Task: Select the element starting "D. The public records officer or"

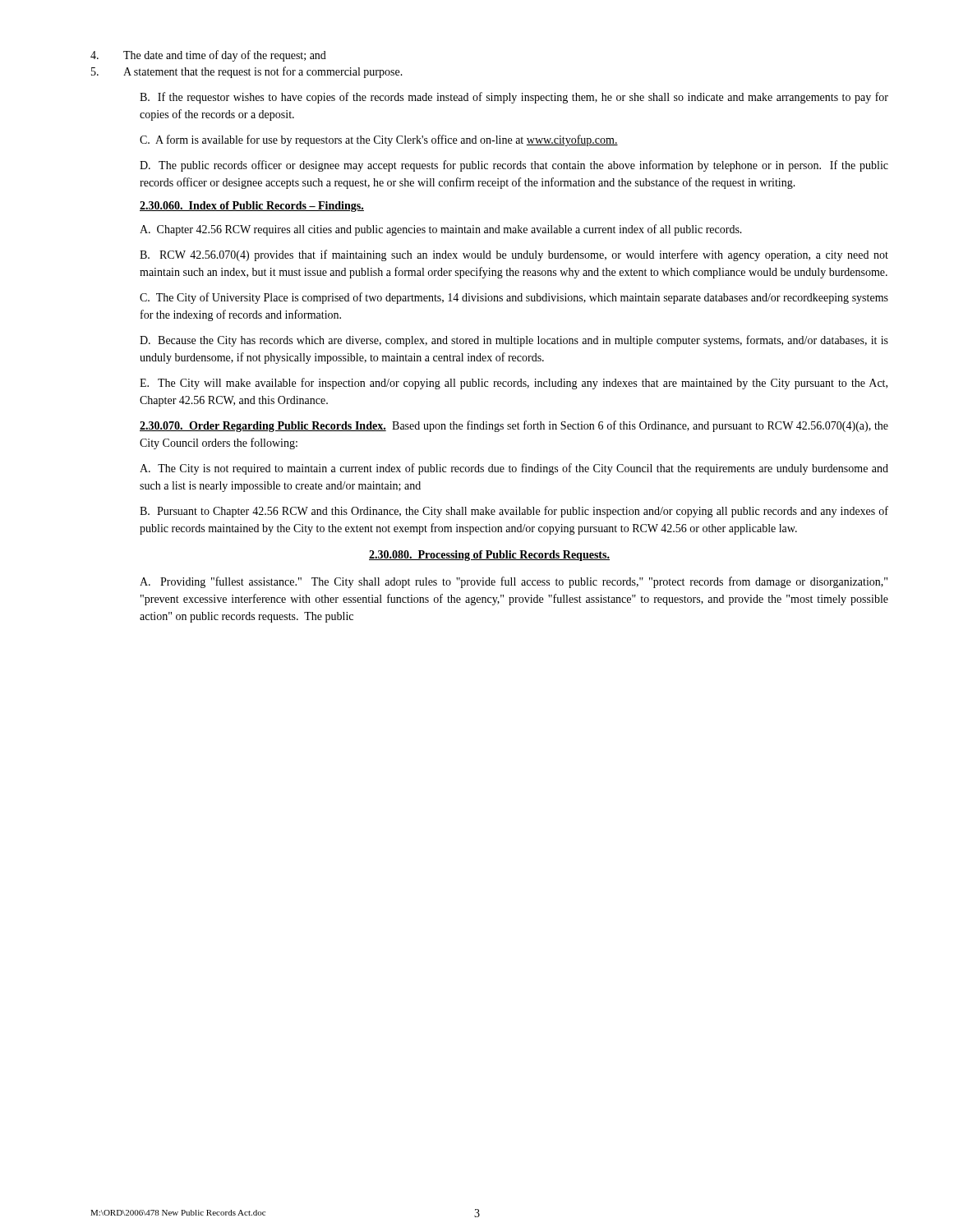Action: click(x=514, y=174)
